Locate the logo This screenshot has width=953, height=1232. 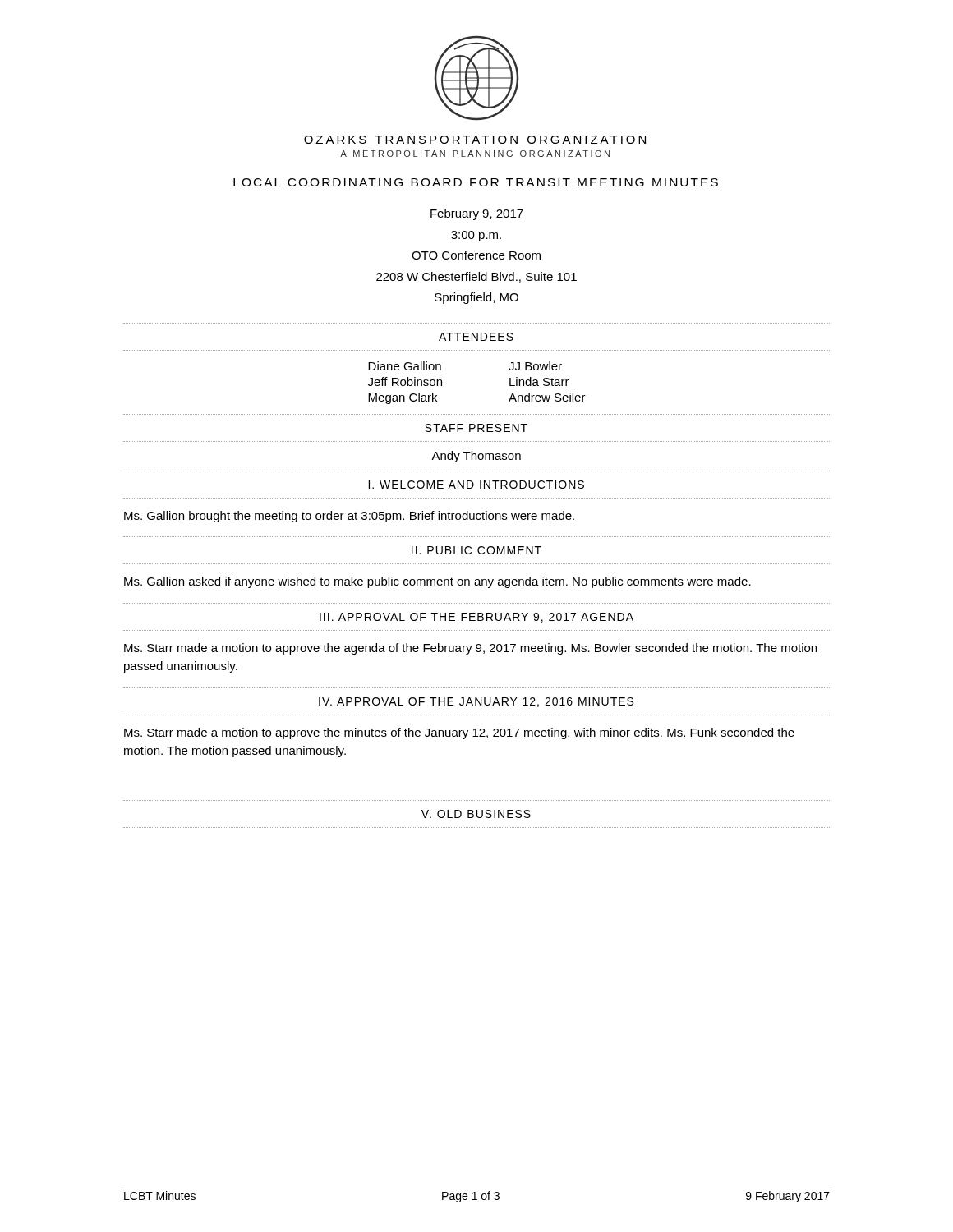coord(476,79)
